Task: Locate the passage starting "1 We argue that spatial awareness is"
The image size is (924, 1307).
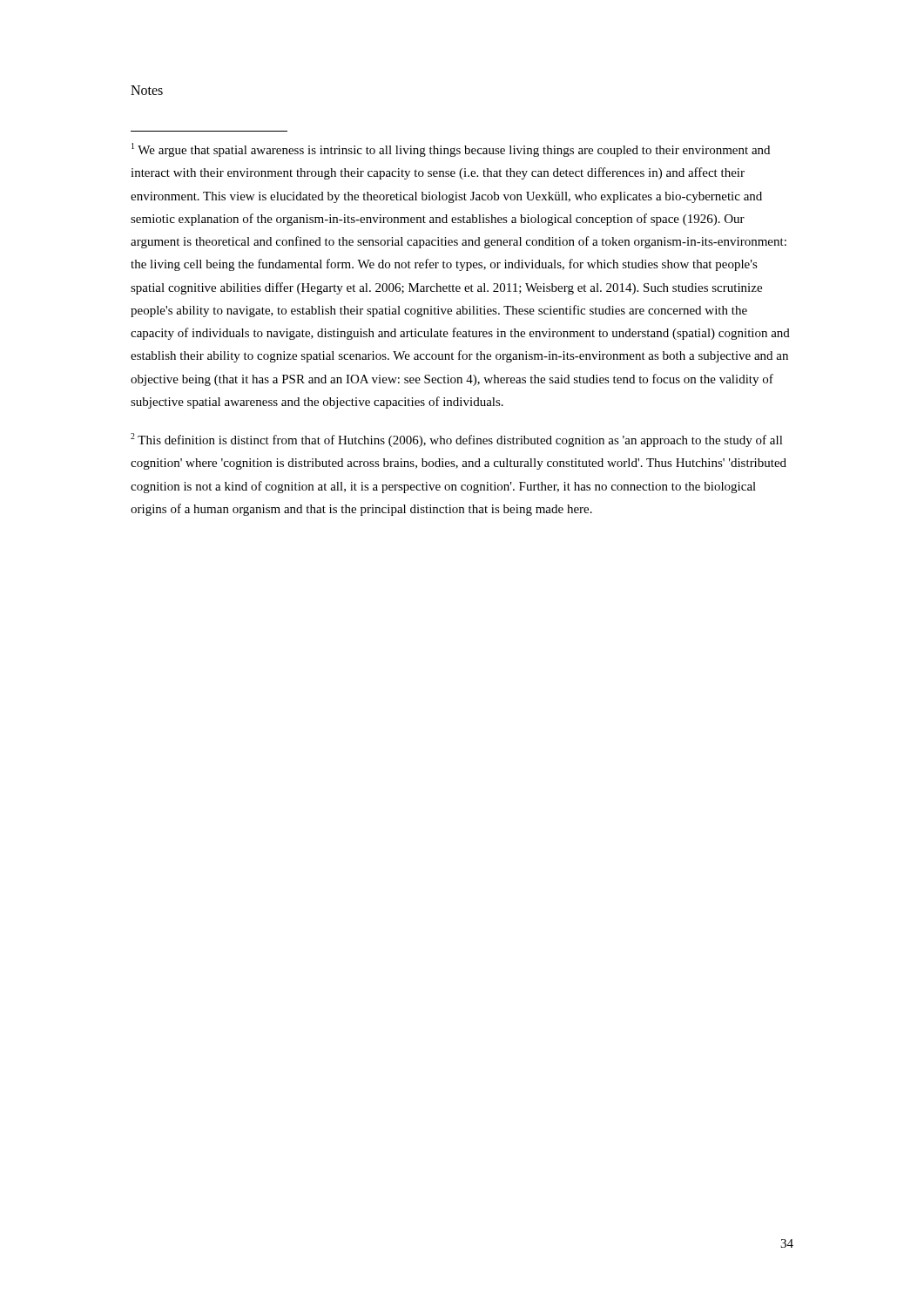Action: point(462,276)
